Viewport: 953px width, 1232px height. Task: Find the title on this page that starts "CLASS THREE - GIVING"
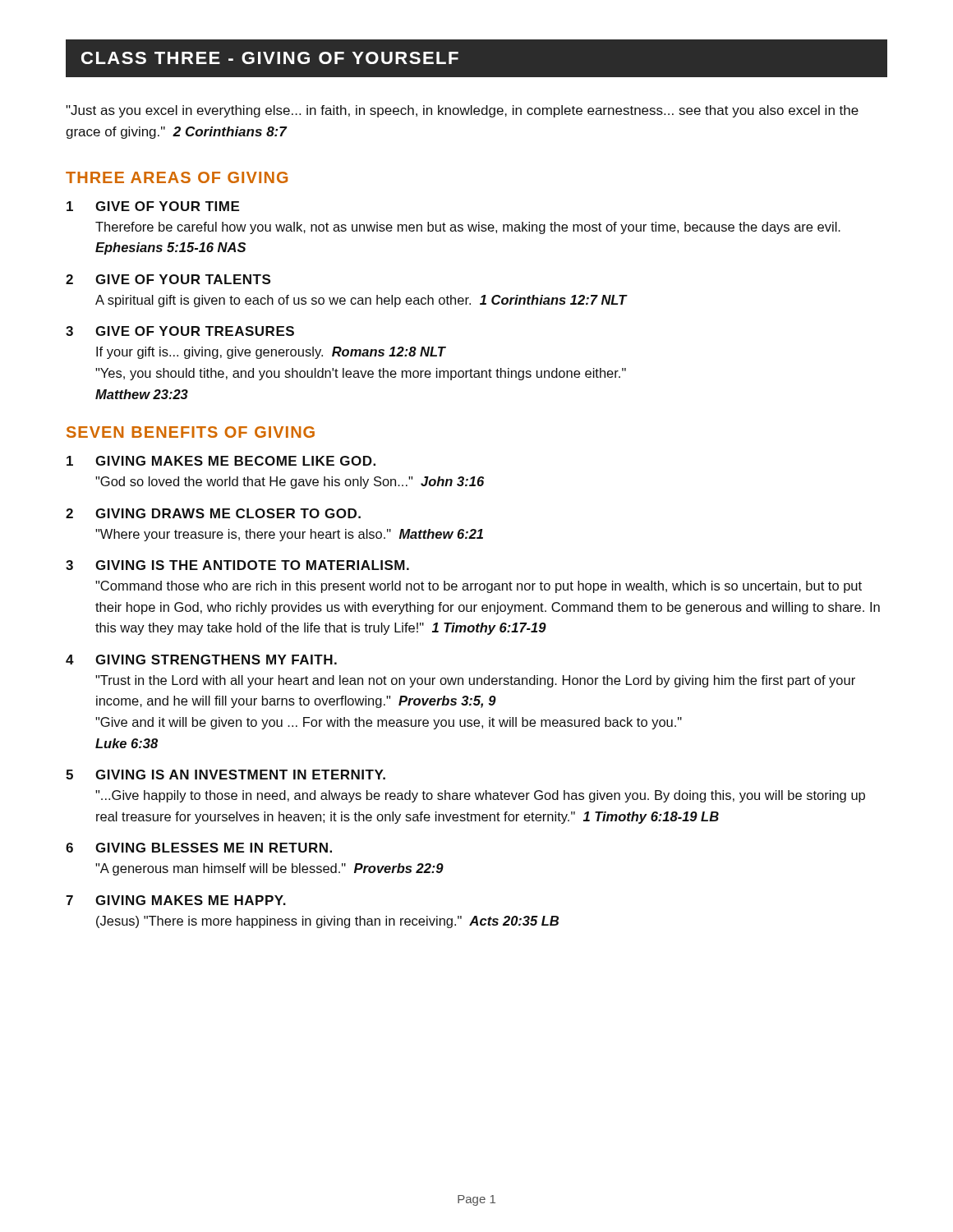click(x=270, y=58)
